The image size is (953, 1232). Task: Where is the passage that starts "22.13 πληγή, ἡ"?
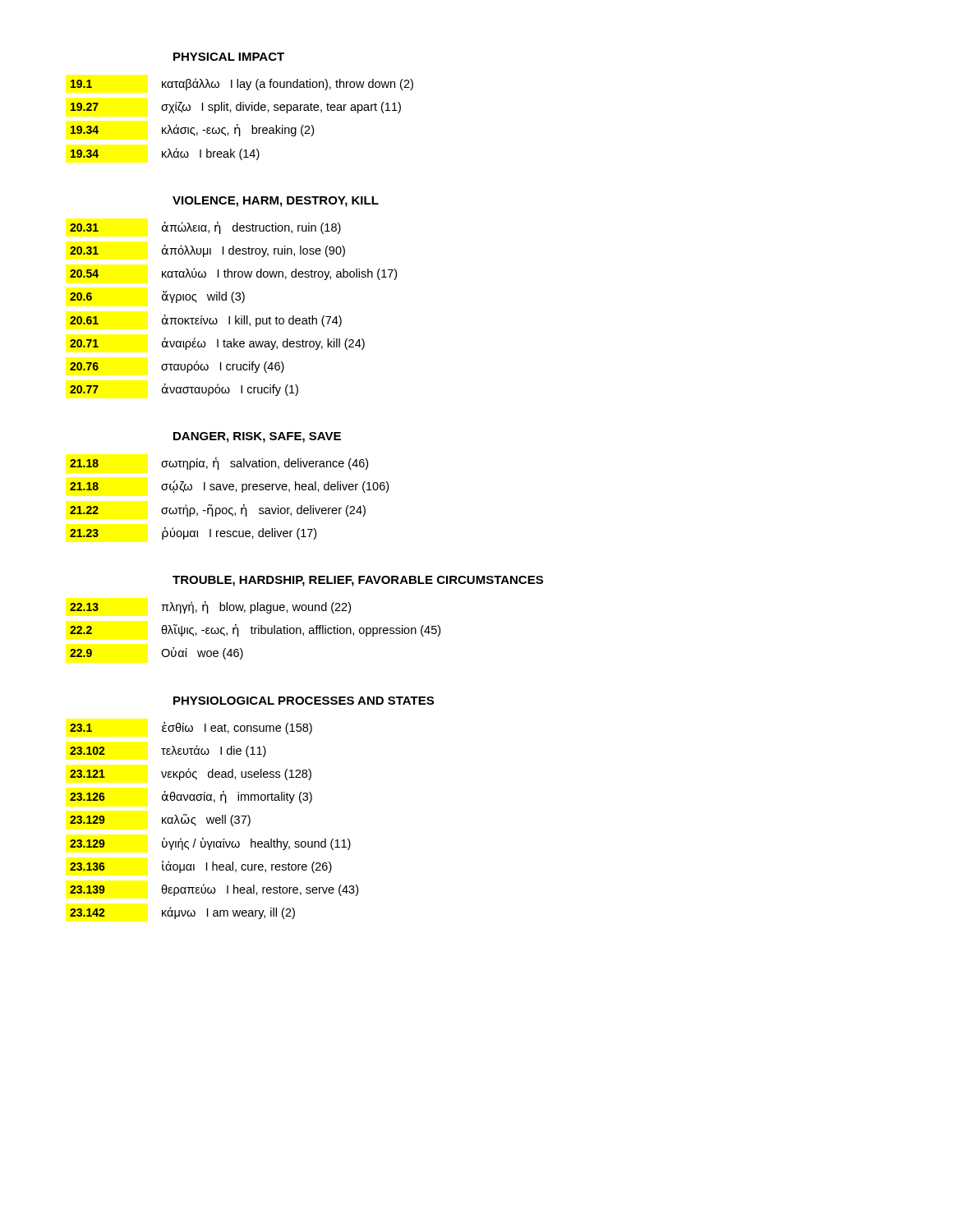[209, 607]
